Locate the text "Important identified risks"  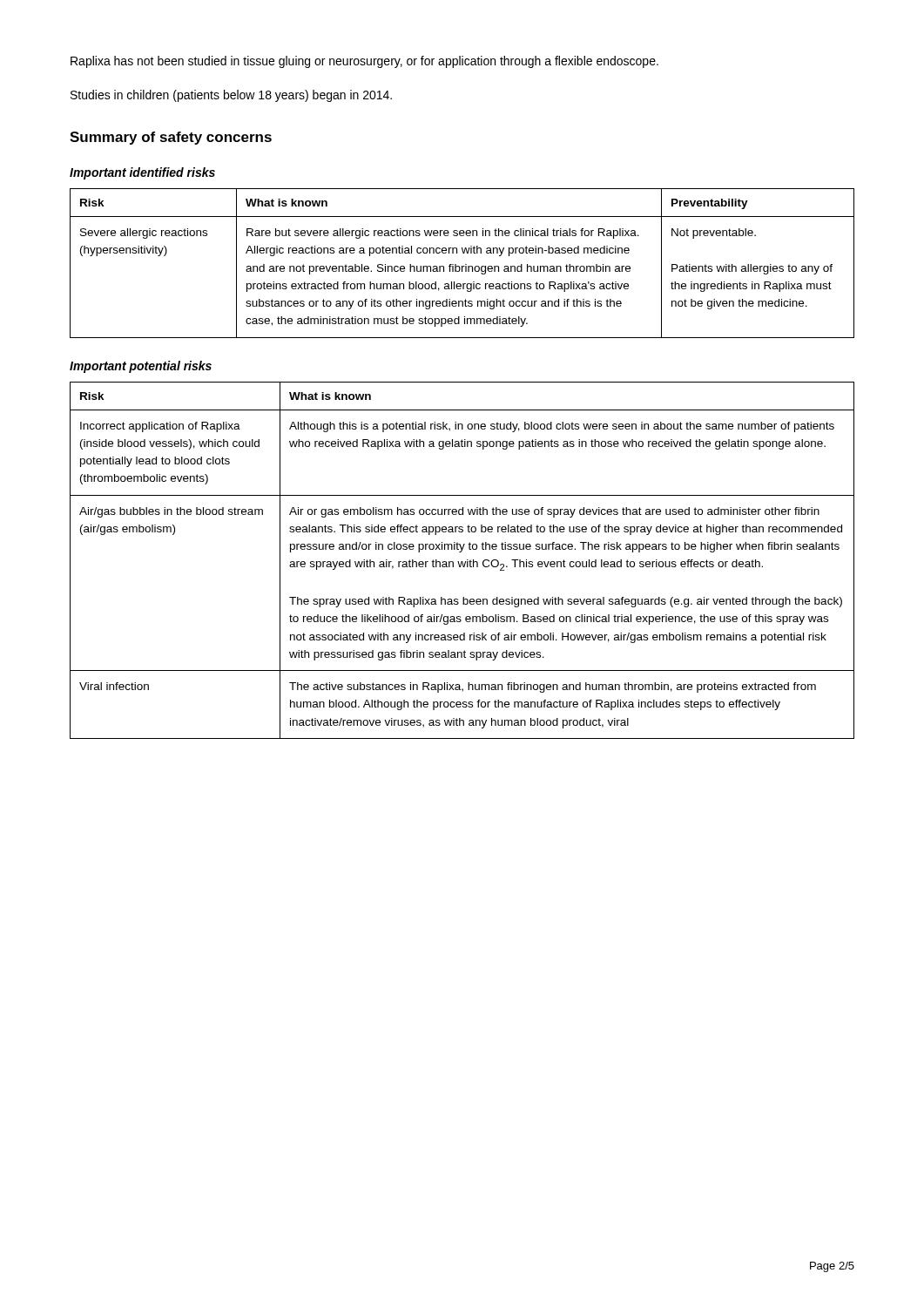point(142,173)
